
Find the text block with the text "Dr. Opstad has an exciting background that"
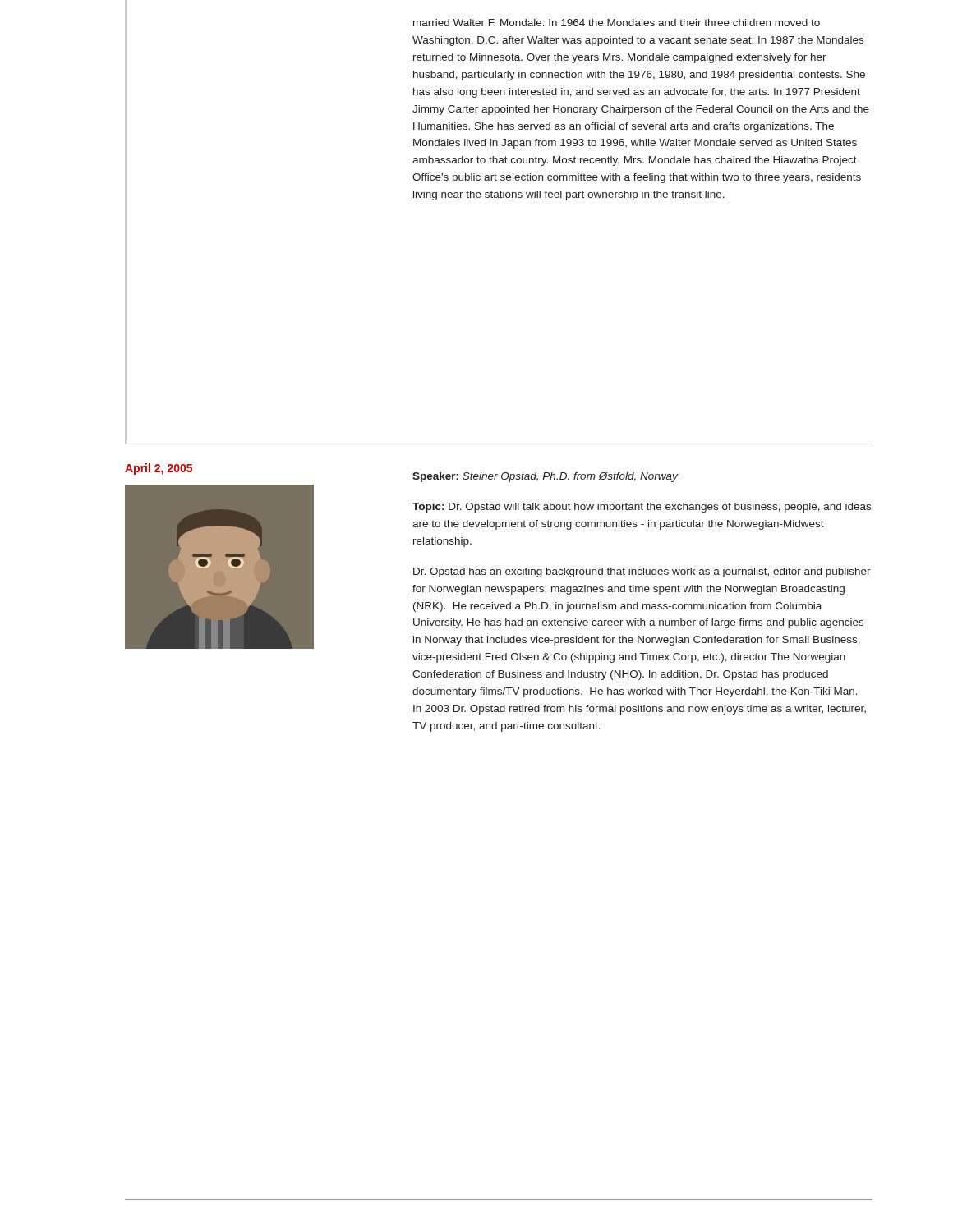tap(642, 649)
